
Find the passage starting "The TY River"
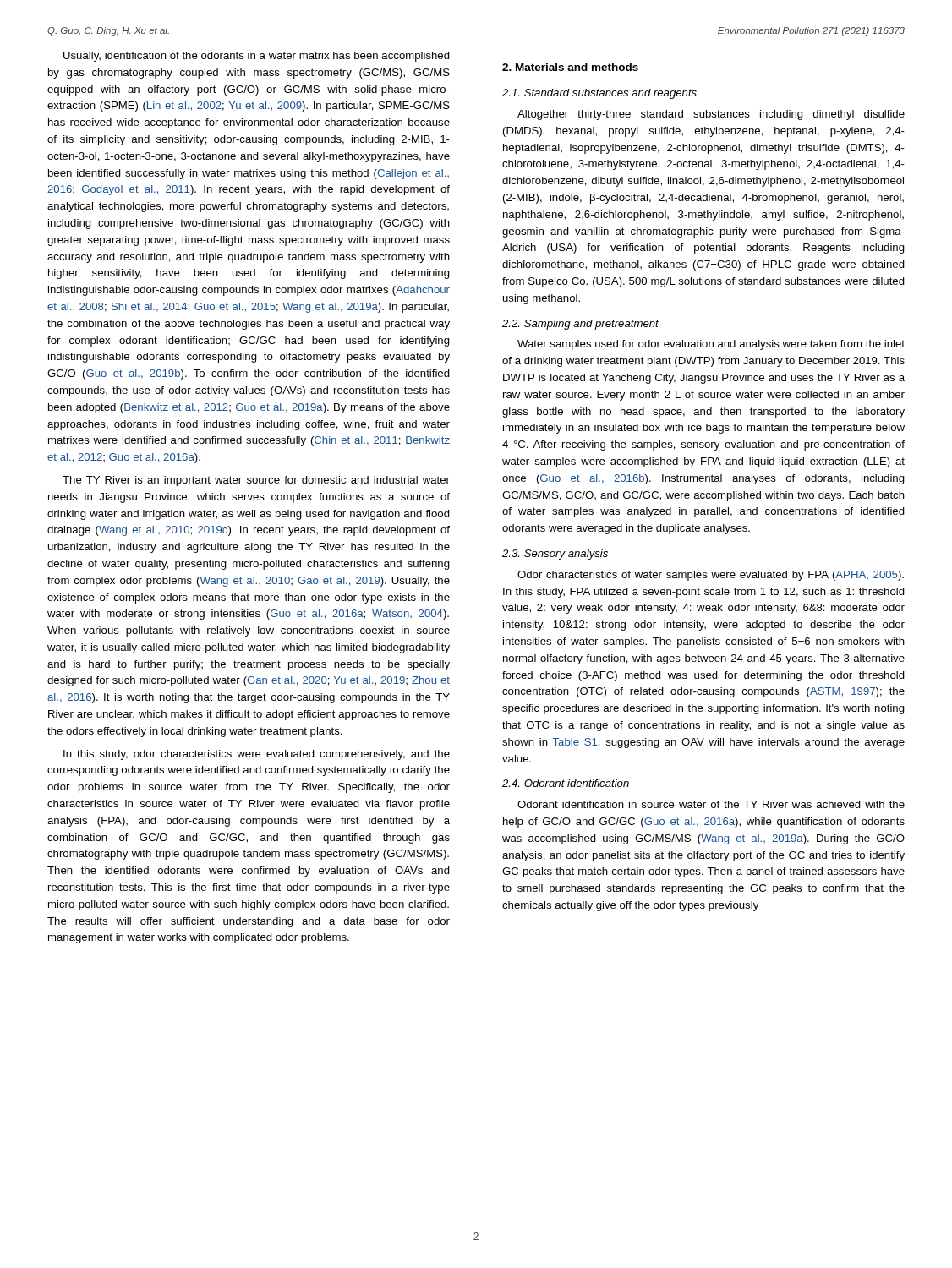pyautogui.click(x=249, y=605)
